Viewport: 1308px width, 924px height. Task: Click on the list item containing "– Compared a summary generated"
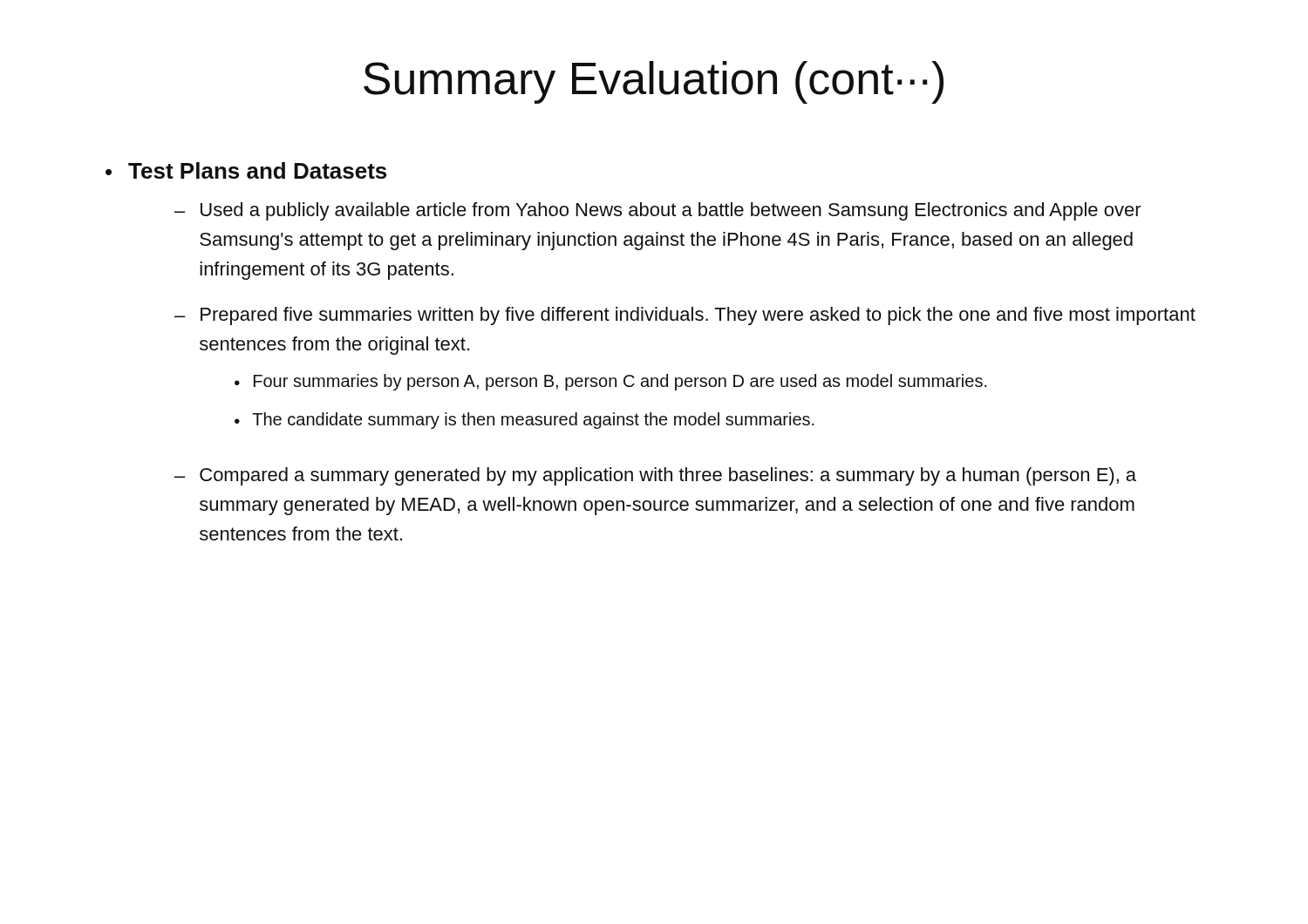point(689,505)
